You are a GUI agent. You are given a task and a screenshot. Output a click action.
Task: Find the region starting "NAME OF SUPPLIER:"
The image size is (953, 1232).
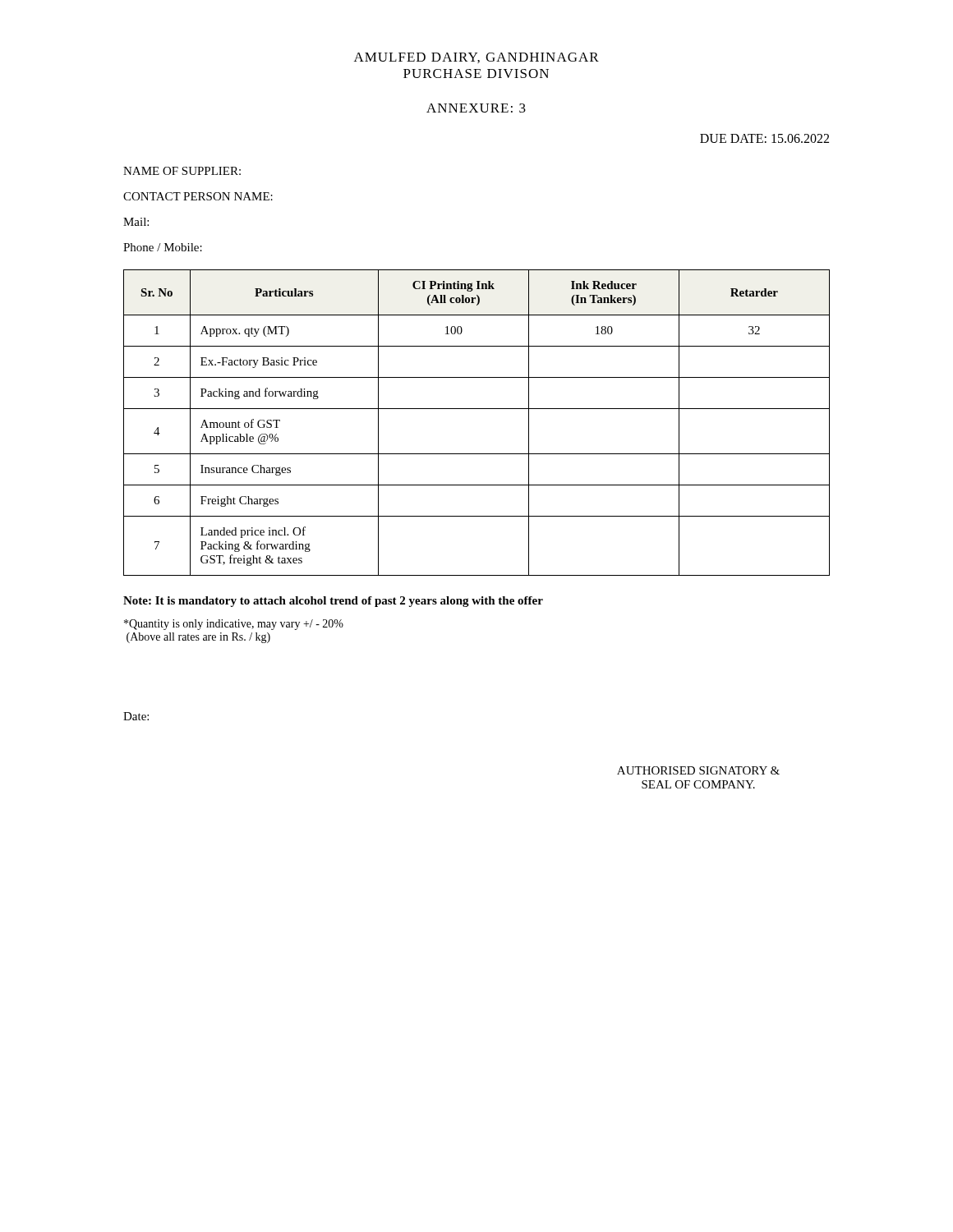[182, 171]
